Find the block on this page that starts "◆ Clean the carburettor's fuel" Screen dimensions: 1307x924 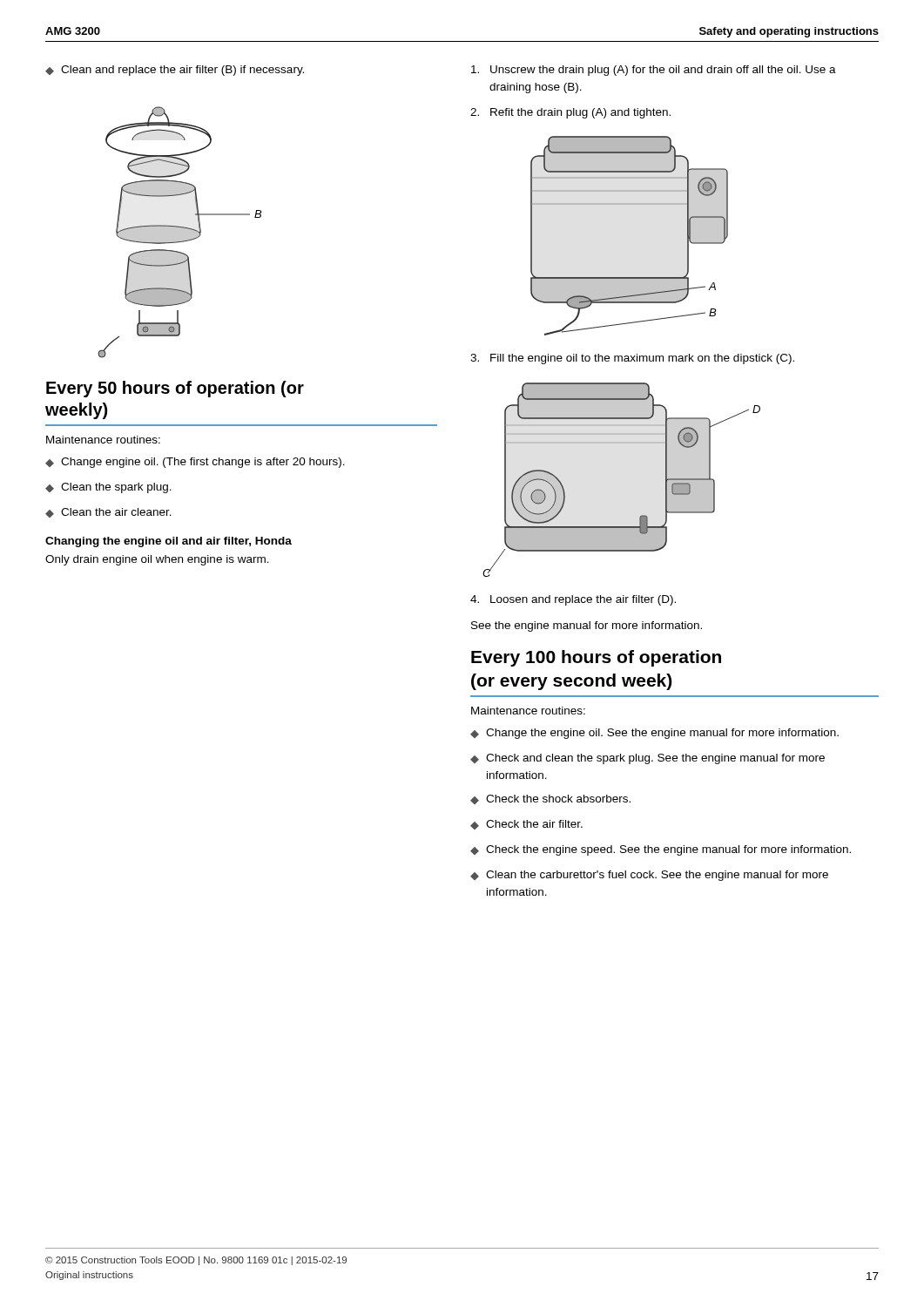(675, 883)
